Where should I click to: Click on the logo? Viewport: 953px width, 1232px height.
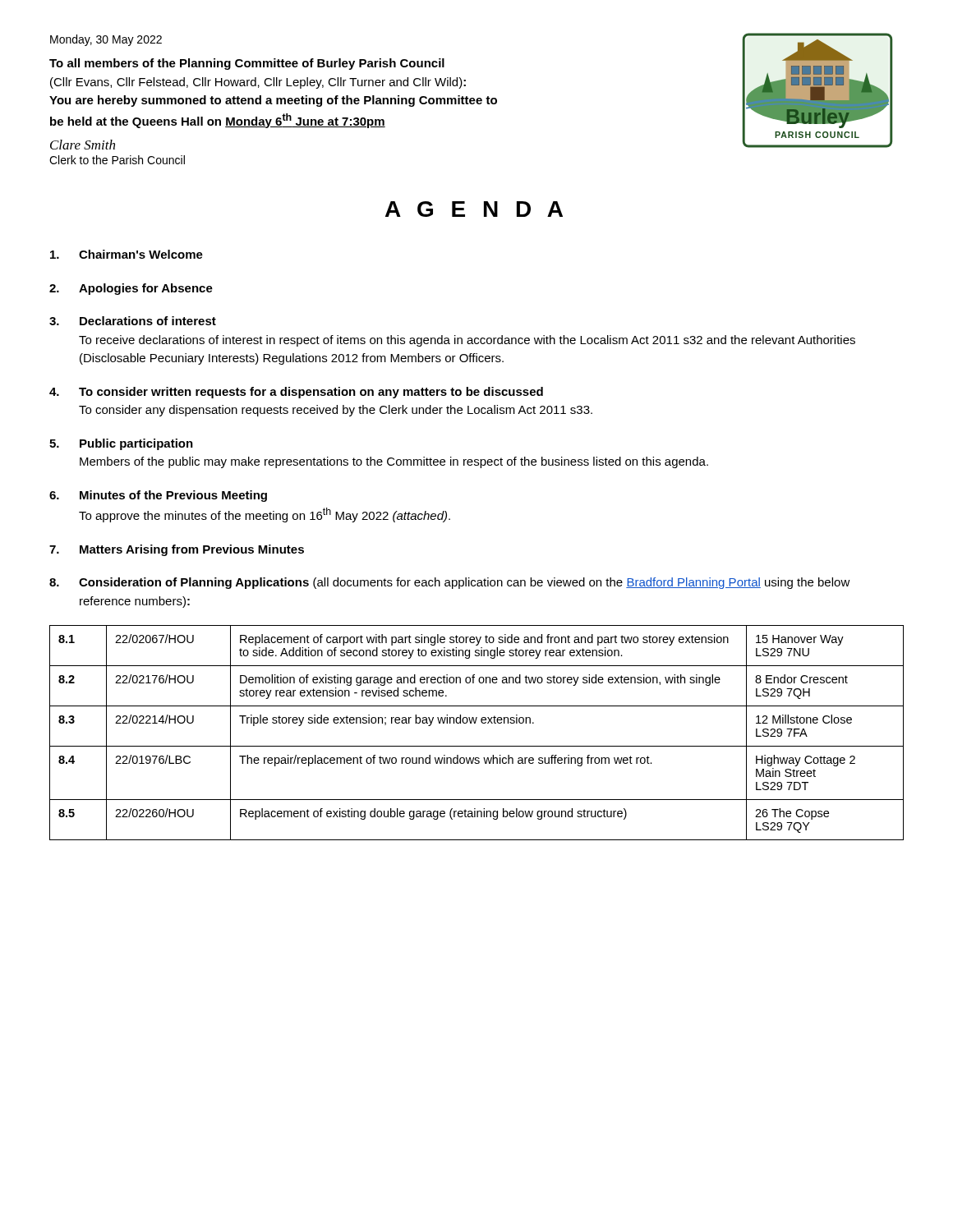tap(822, 92)
